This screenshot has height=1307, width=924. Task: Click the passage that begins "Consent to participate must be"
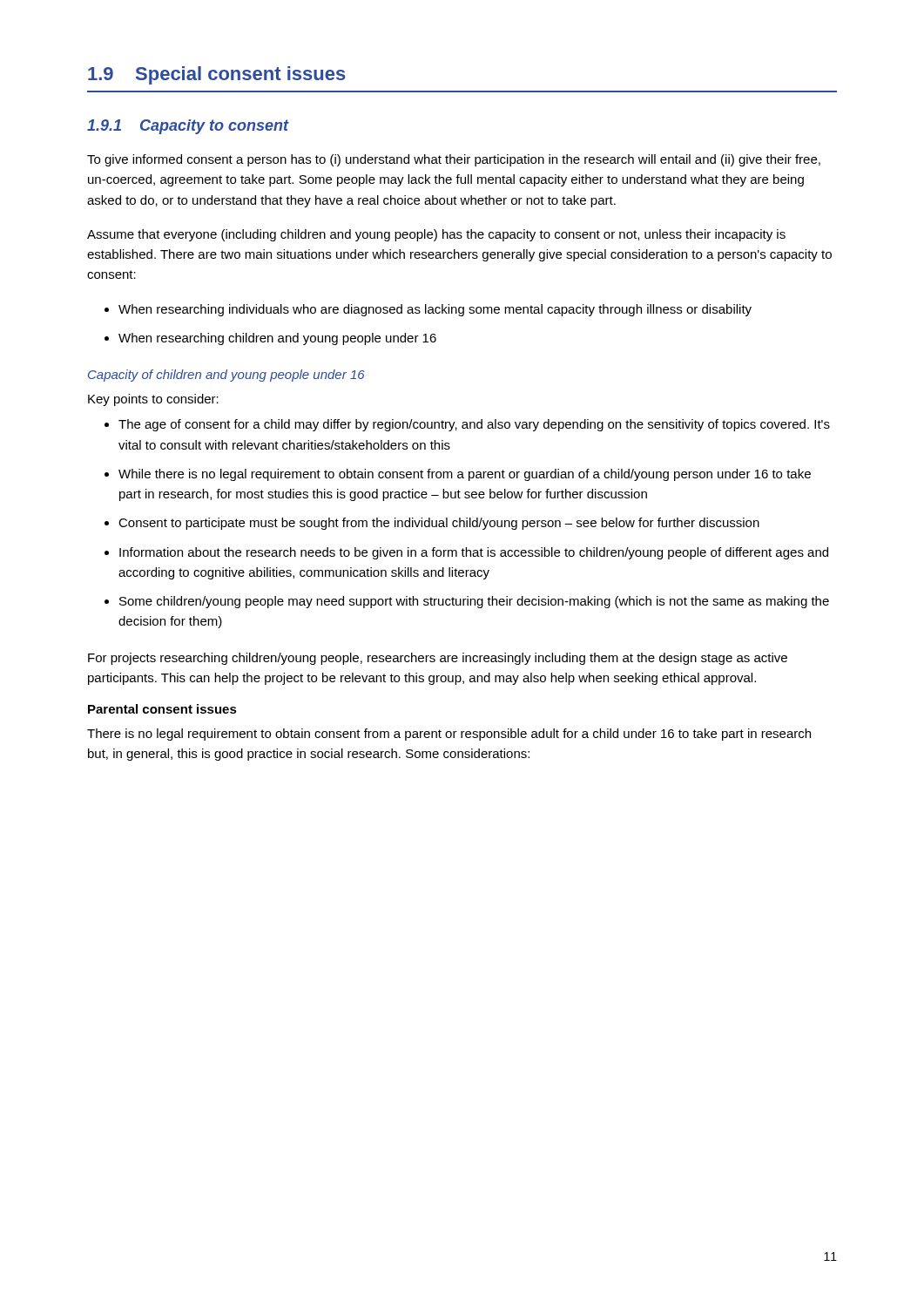pos(462,523)
